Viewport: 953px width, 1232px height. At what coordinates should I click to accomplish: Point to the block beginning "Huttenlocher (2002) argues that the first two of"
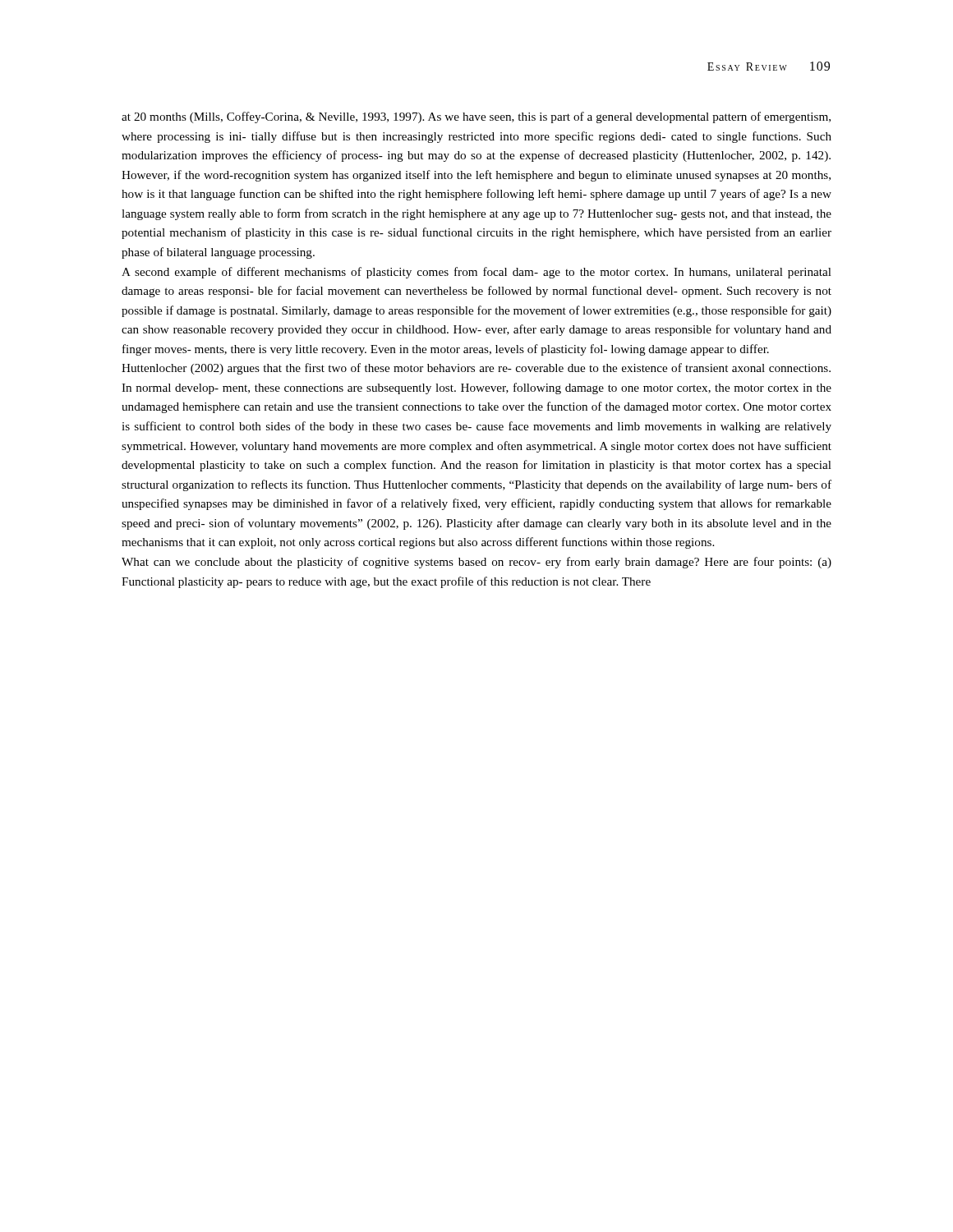476,455
